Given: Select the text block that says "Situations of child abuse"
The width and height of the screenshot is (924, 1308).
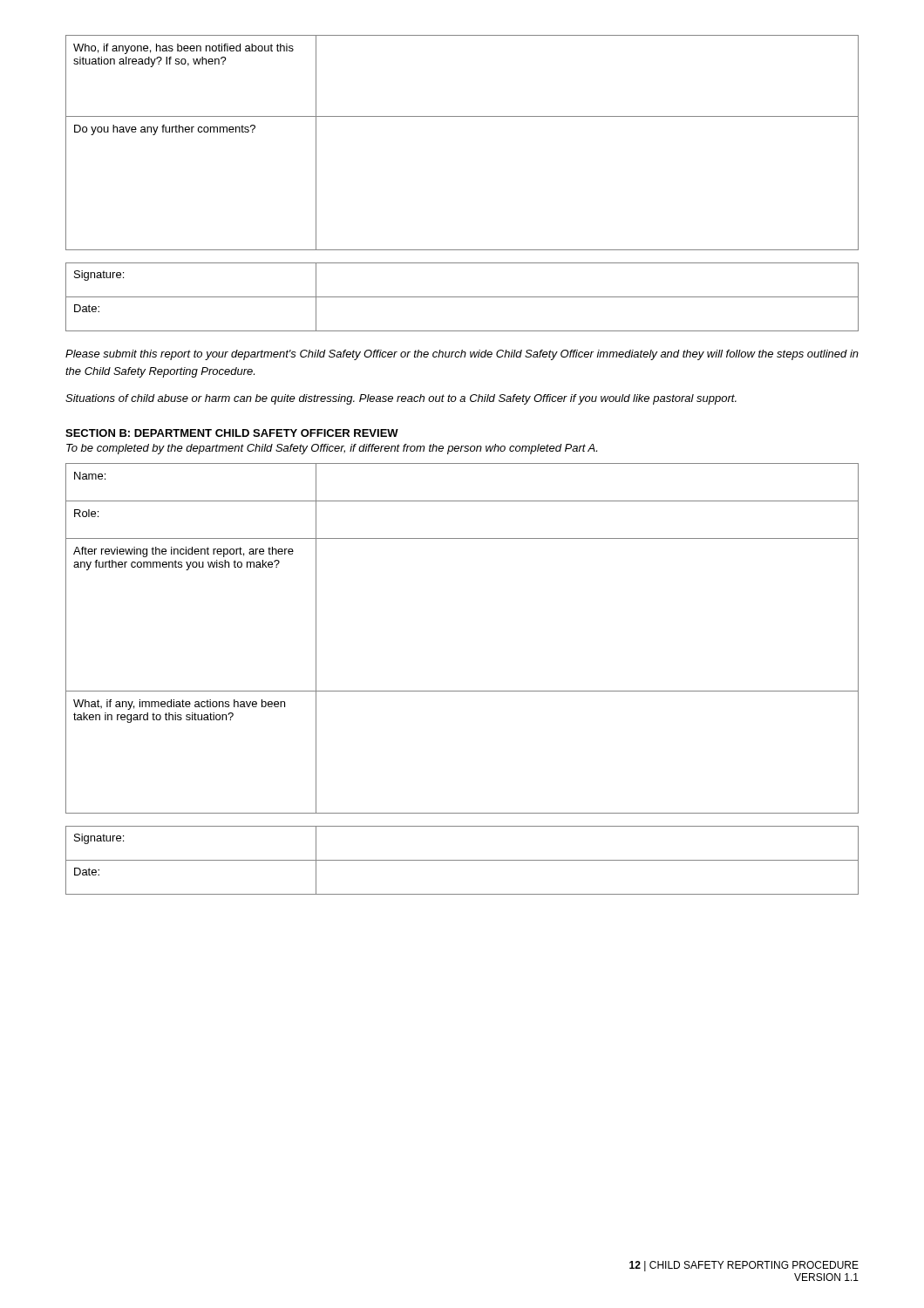Looking at the screenshot, I should coord(401,398).
